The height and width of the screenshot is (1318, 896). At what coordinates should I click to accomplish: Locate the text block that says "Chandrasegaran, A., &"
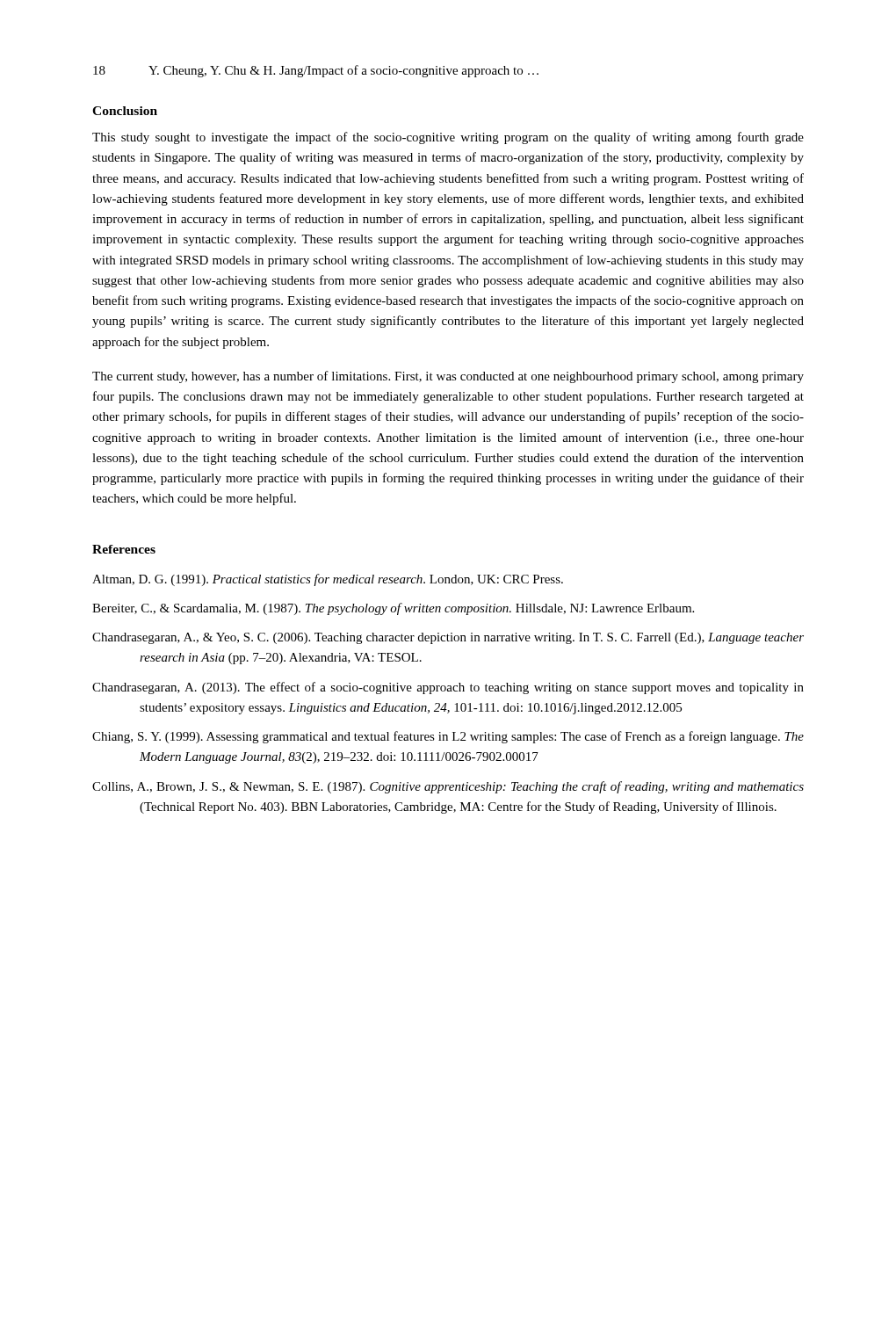[448, 647]
